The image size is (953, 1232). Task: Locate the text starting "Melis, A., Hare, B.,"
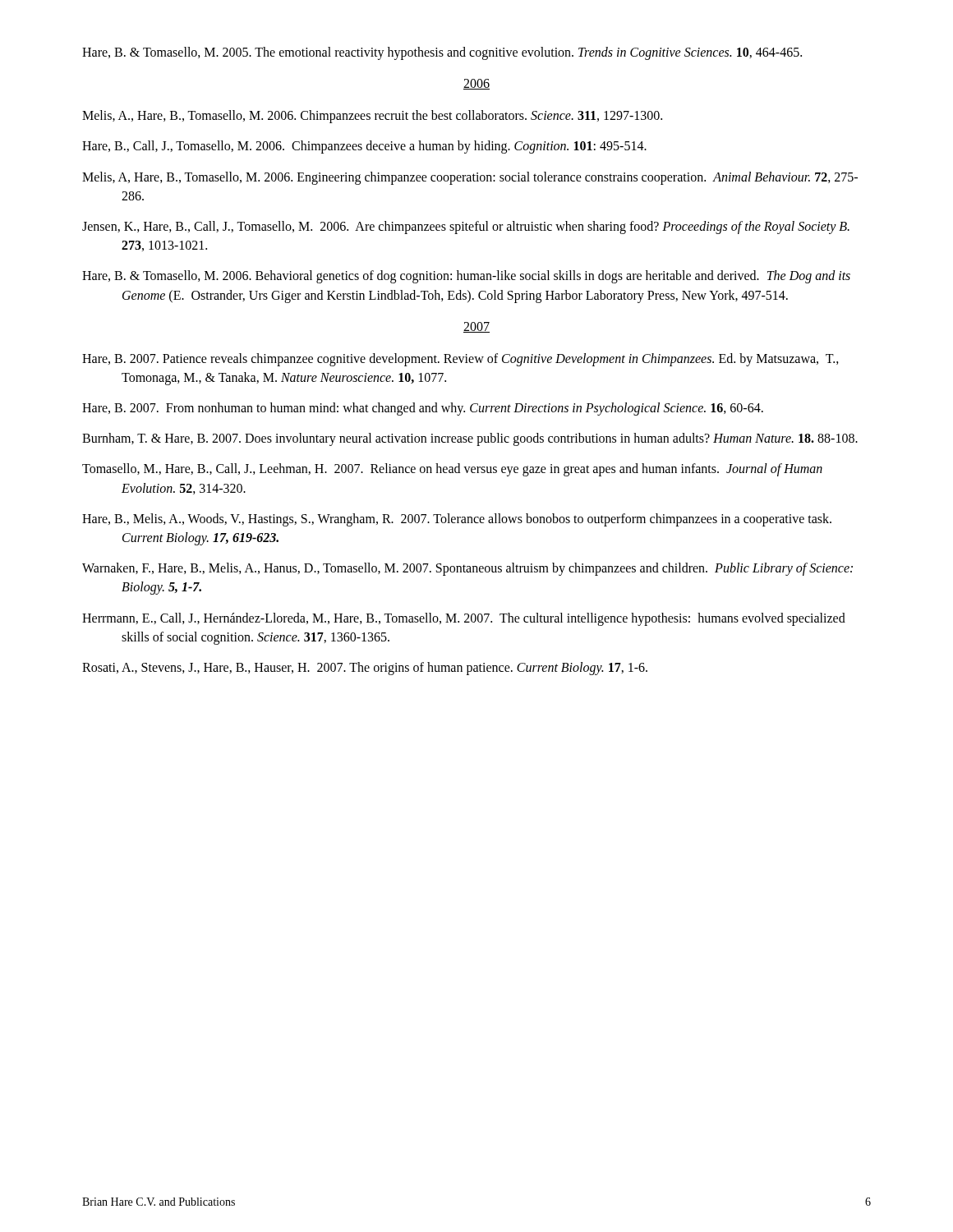(373, 116)
